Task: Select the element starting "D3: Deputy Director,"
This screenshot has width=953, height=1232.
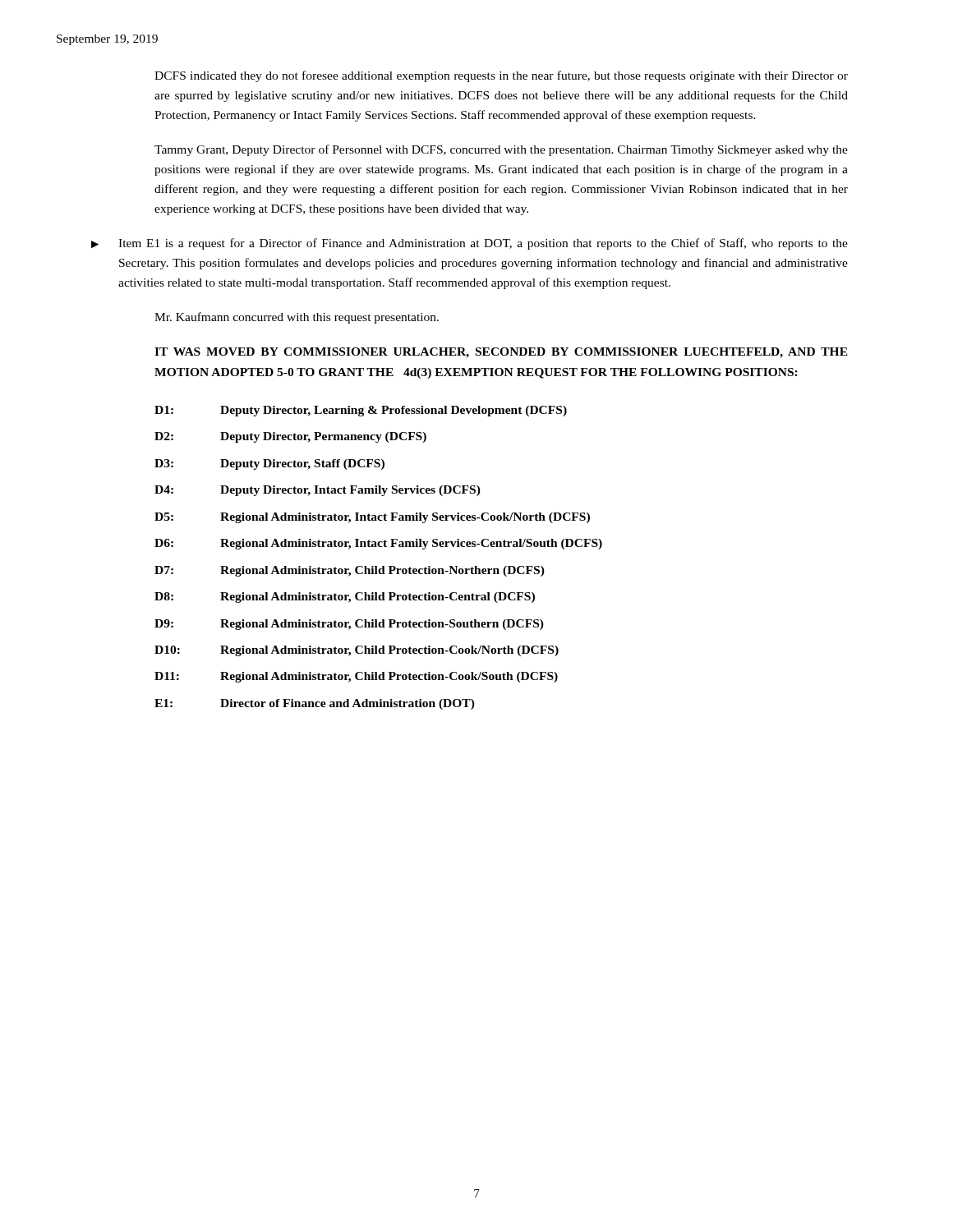Action: [x=269, y=464]
